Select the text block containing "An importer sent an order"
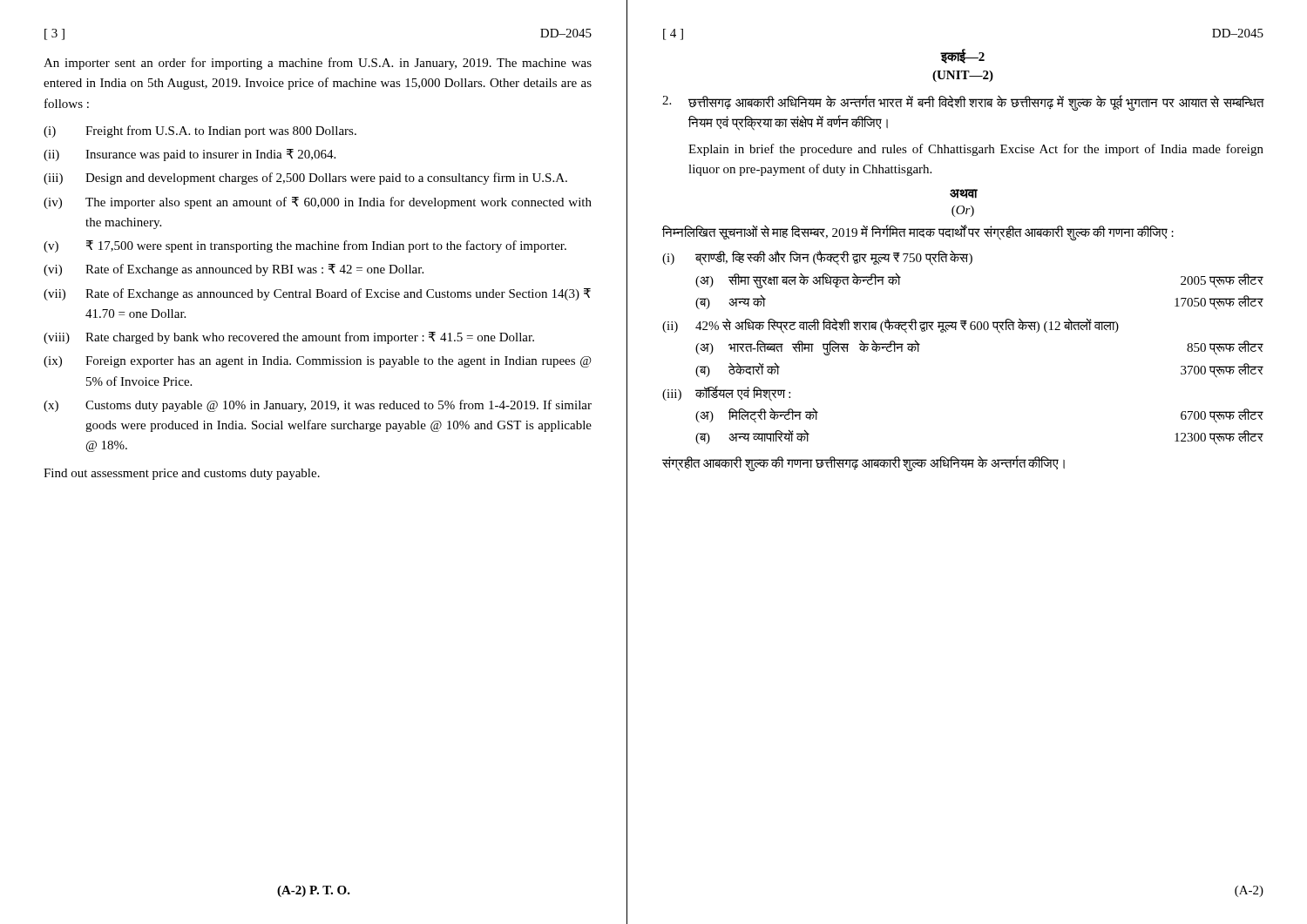The width and height of the screenshot is (1307, 924). click(318, 83)
